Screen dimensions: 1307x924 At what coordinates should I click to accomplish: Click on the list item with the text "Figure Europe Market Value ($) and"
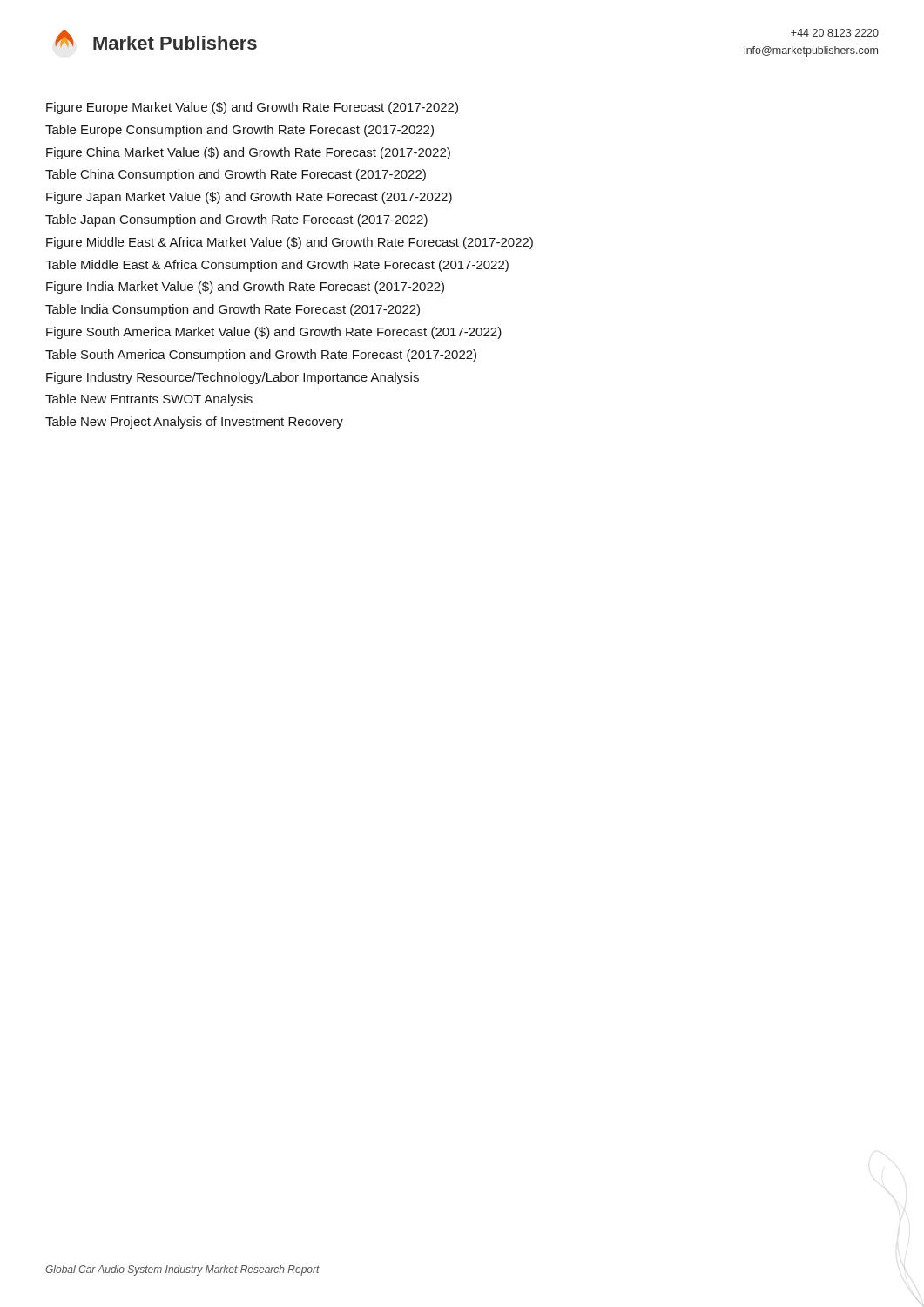pos(252,107)
